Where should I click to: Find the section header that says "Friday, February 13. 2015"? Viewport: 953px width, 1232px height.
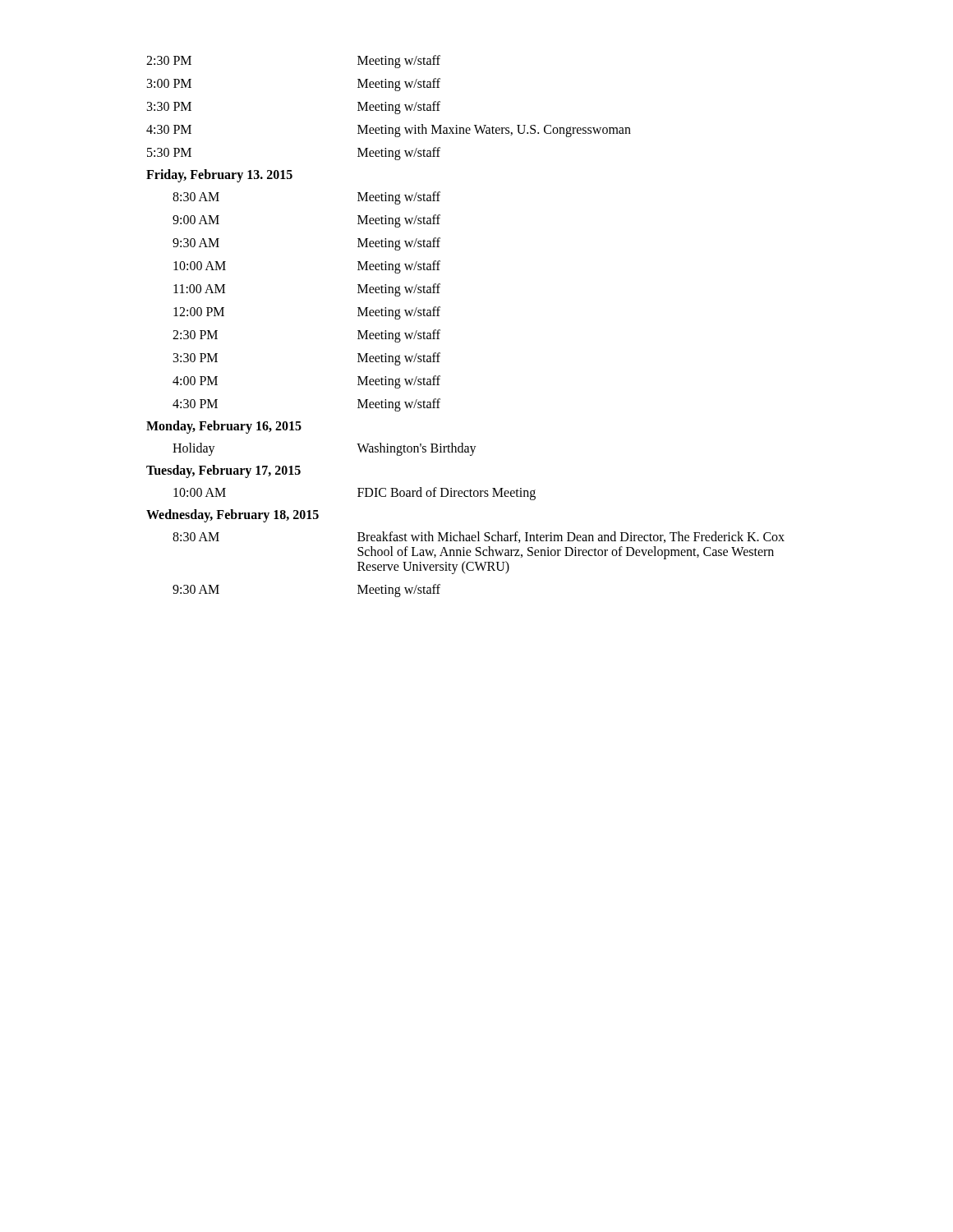219,176
